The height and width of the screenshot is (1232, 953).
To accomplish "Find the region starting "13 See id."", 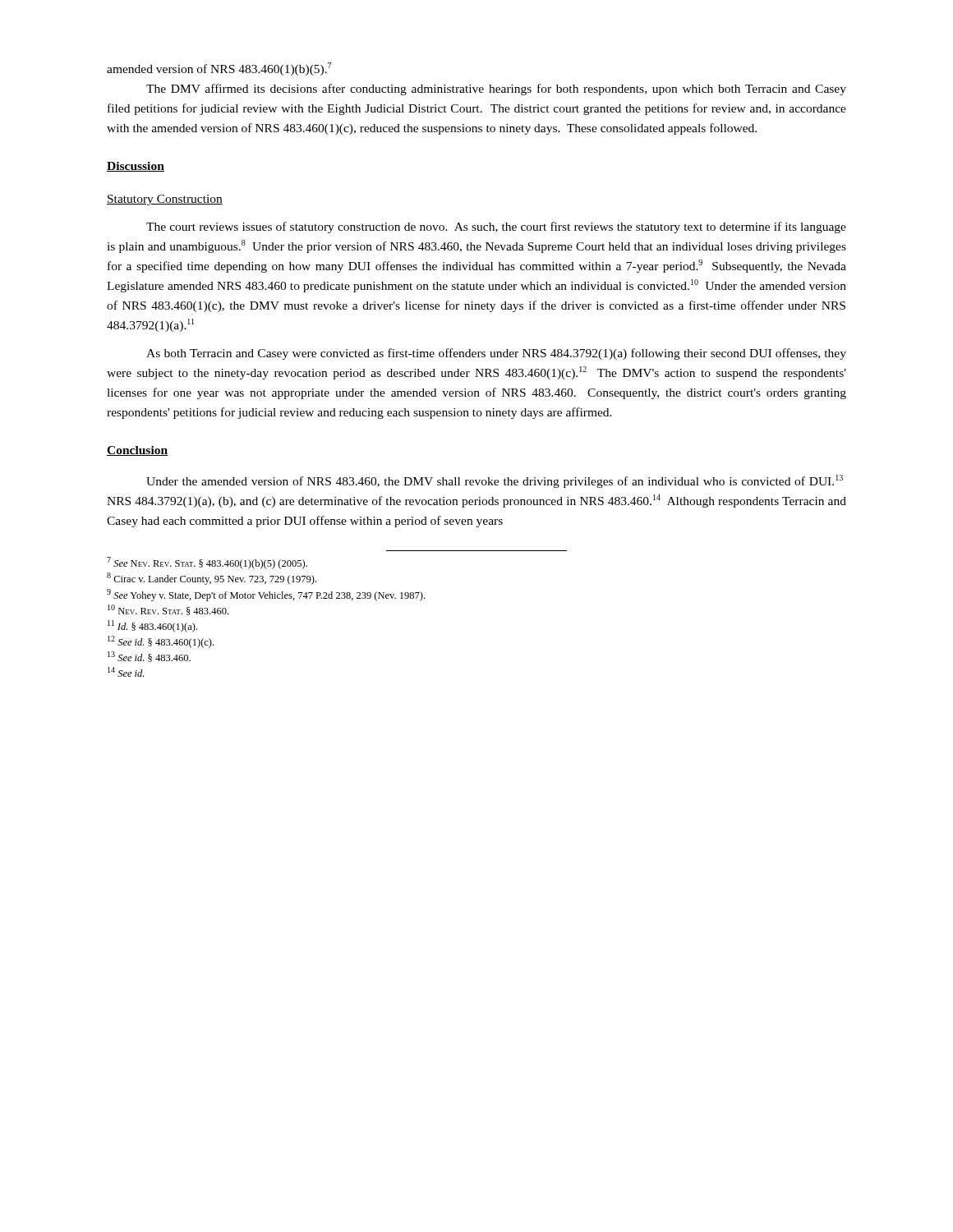I will click(x=149, y=657).
